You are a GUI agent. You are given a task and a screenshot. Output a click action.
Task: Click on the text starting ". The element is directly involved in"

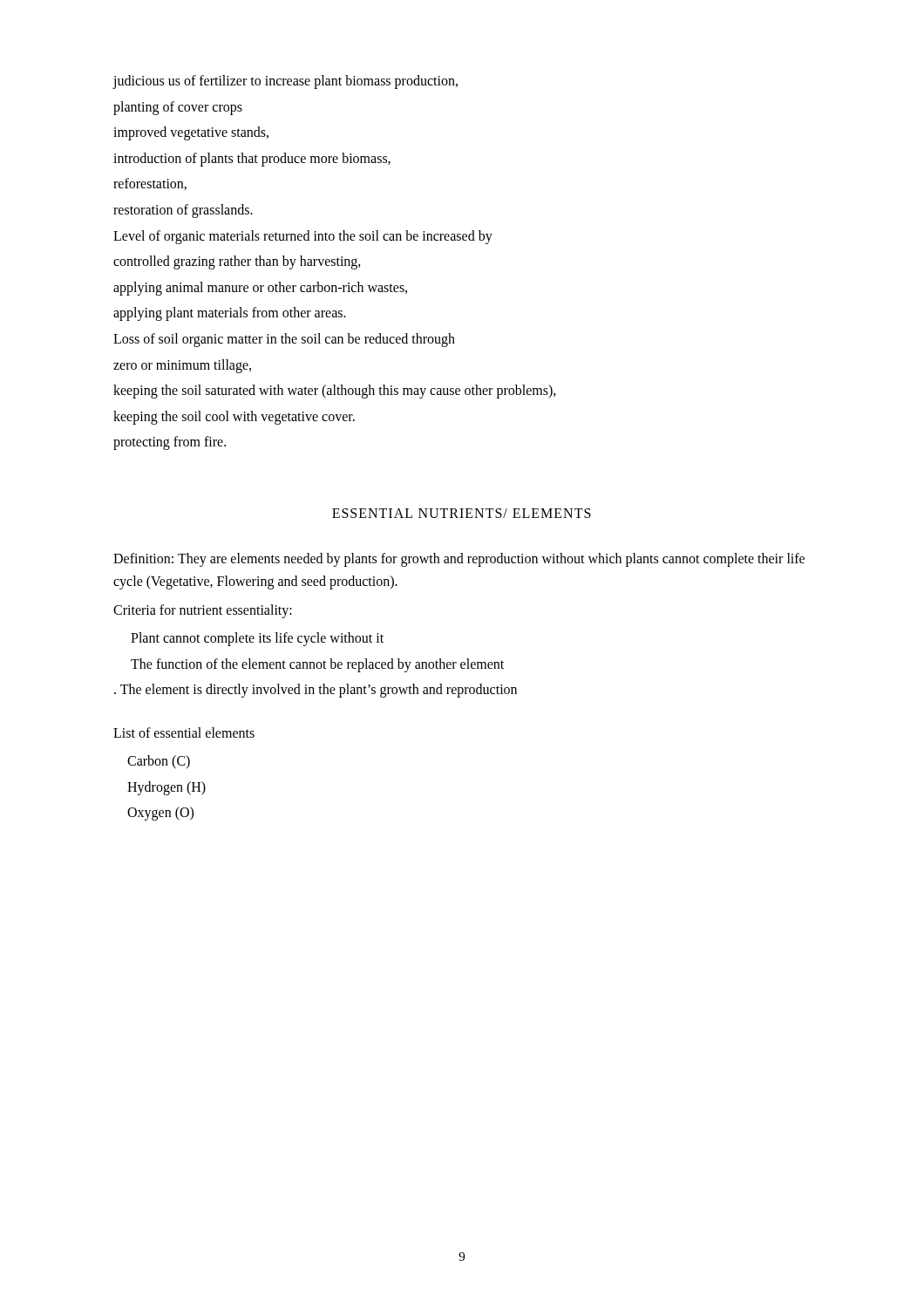[x=315, y=690]
